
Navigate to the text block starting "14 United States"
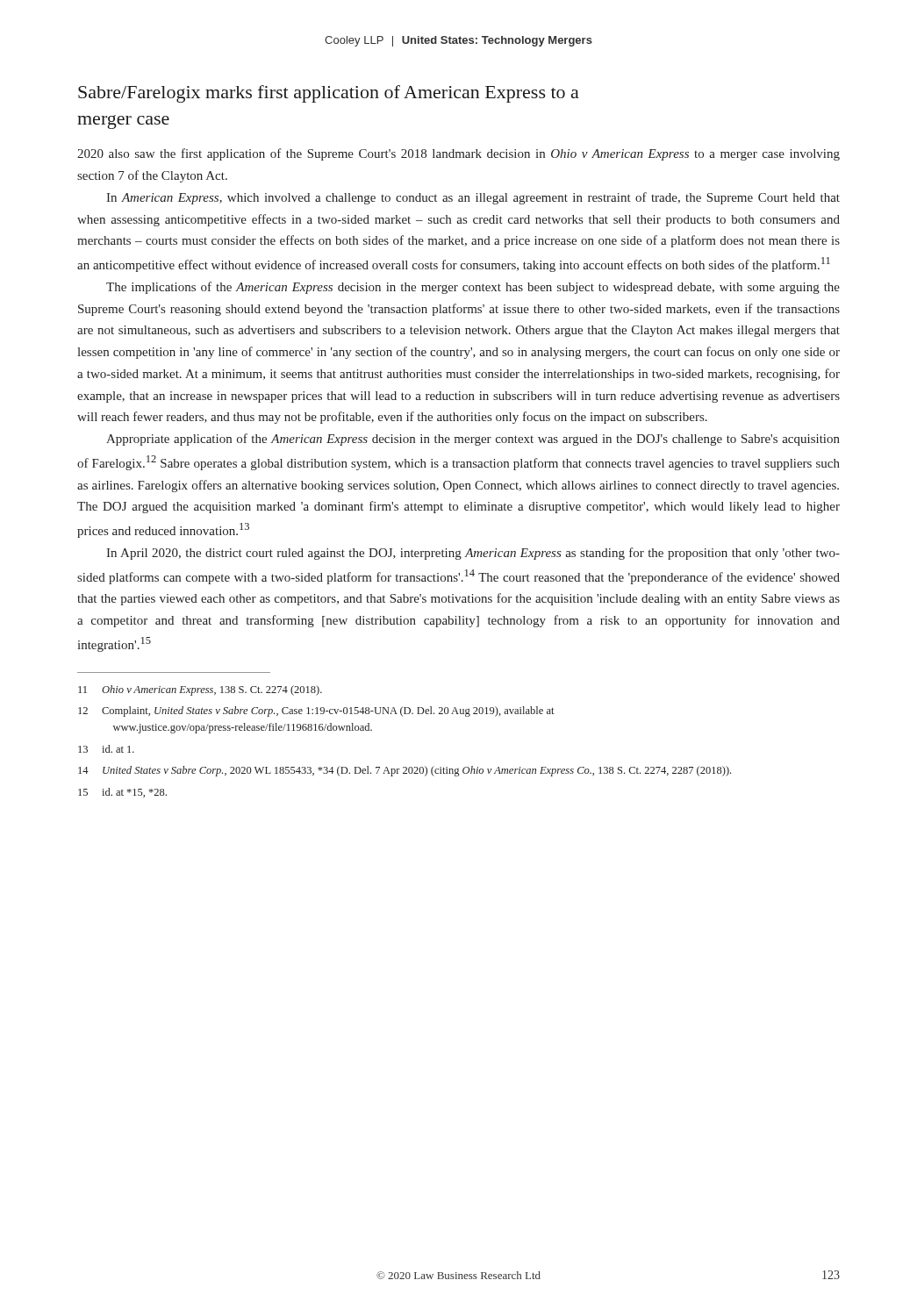458,771
